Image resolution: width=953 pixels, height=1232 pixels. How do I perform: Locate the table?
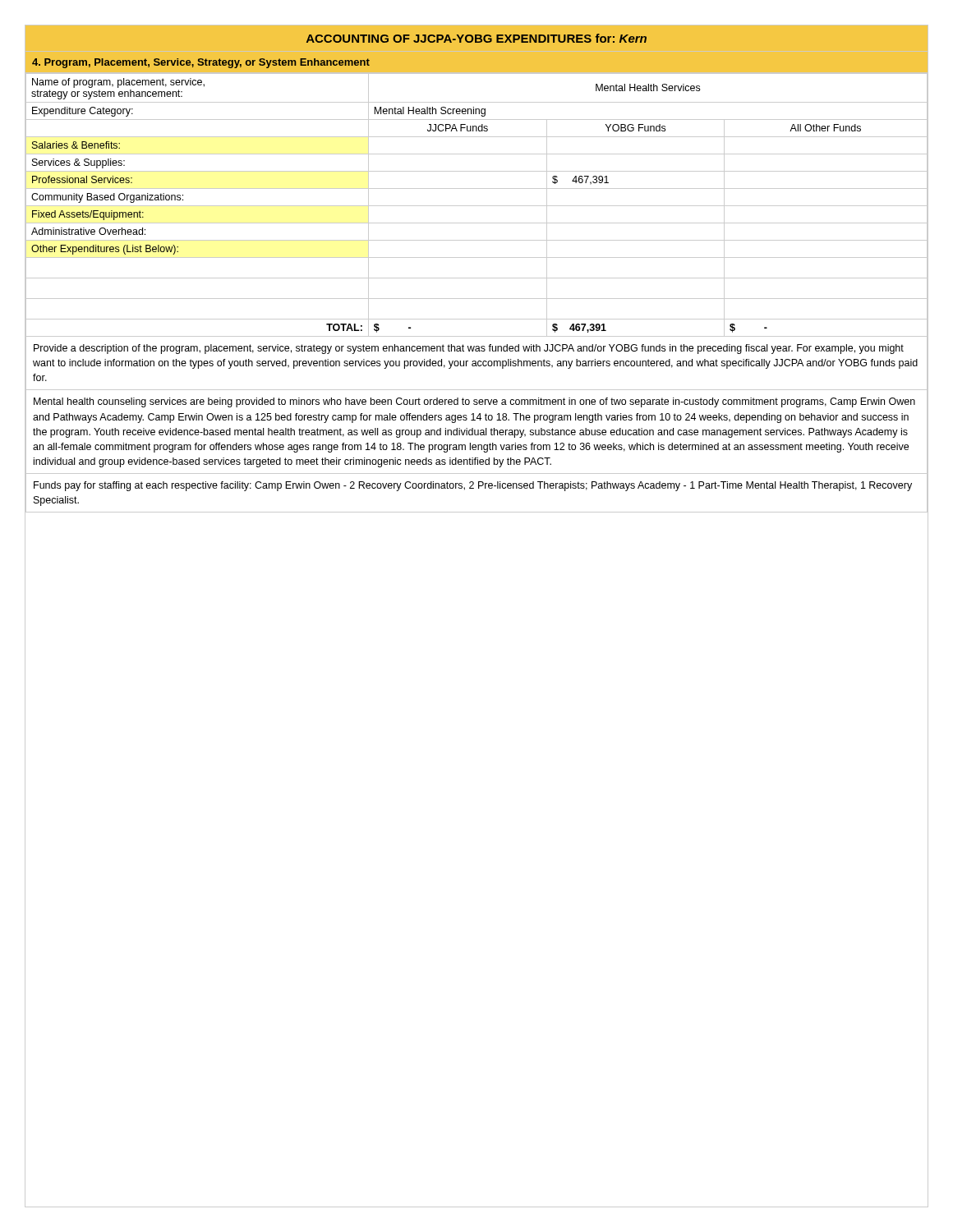pos(476,205)
